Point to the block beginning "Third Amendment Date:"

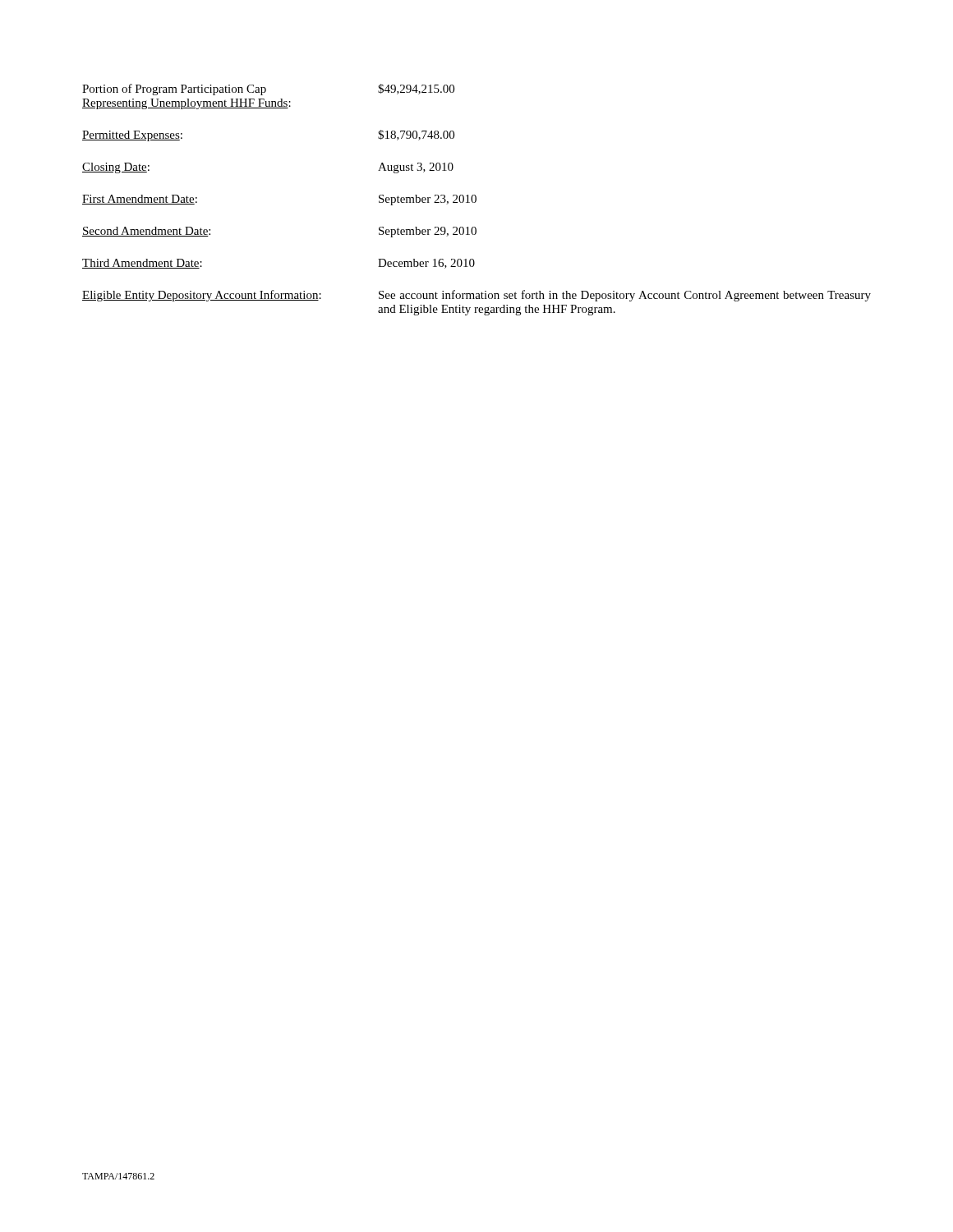(476, 263)
